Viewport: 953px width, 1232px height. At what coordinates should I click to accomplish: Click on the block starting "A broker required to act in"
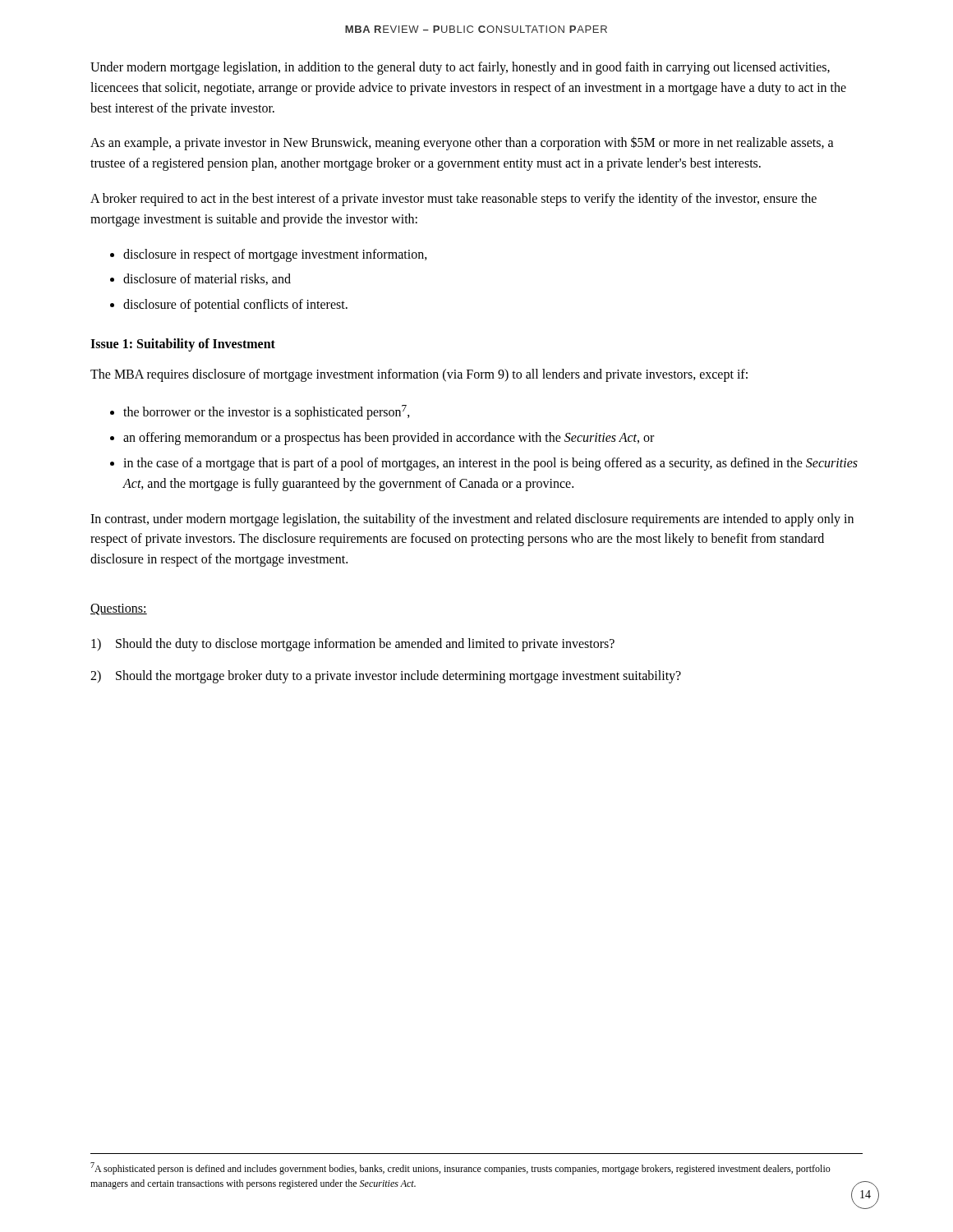click(x=454, y=209)
